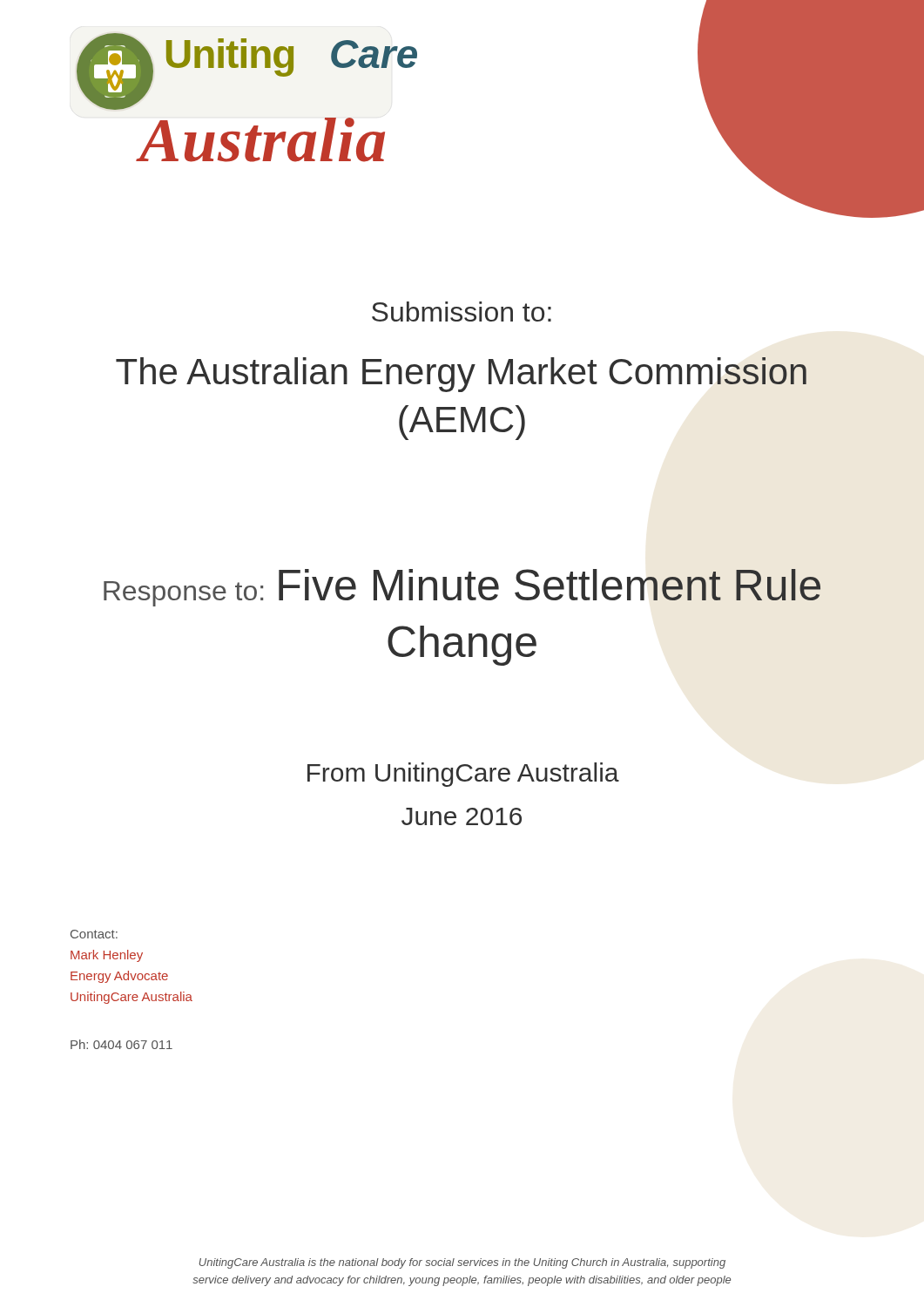Navigate to the region starting "Submission to:"

click(x=462, y=312)
